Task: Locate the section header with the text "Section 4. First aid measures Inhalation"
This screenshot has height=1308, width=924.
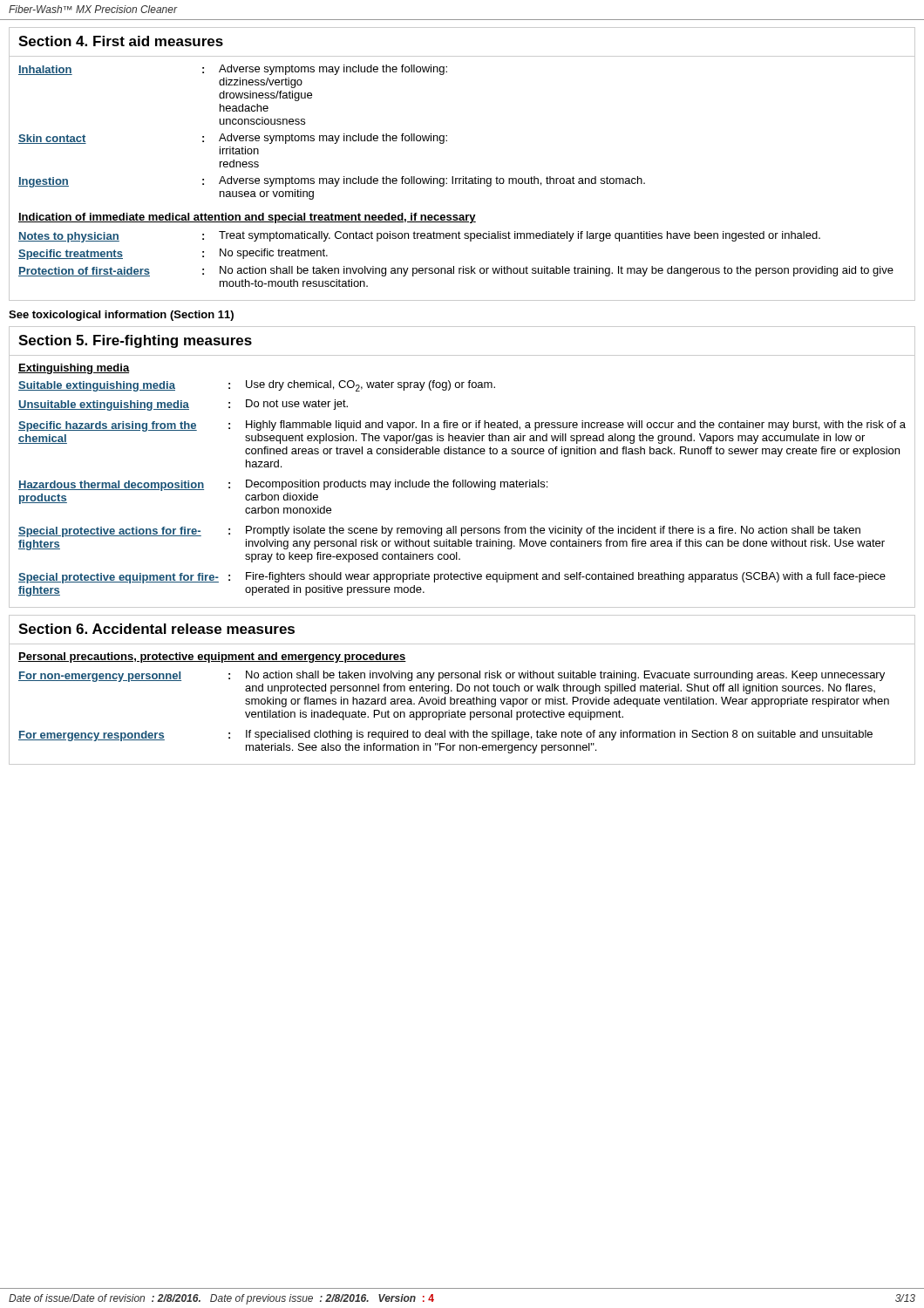Action: (x=121, y=41)
